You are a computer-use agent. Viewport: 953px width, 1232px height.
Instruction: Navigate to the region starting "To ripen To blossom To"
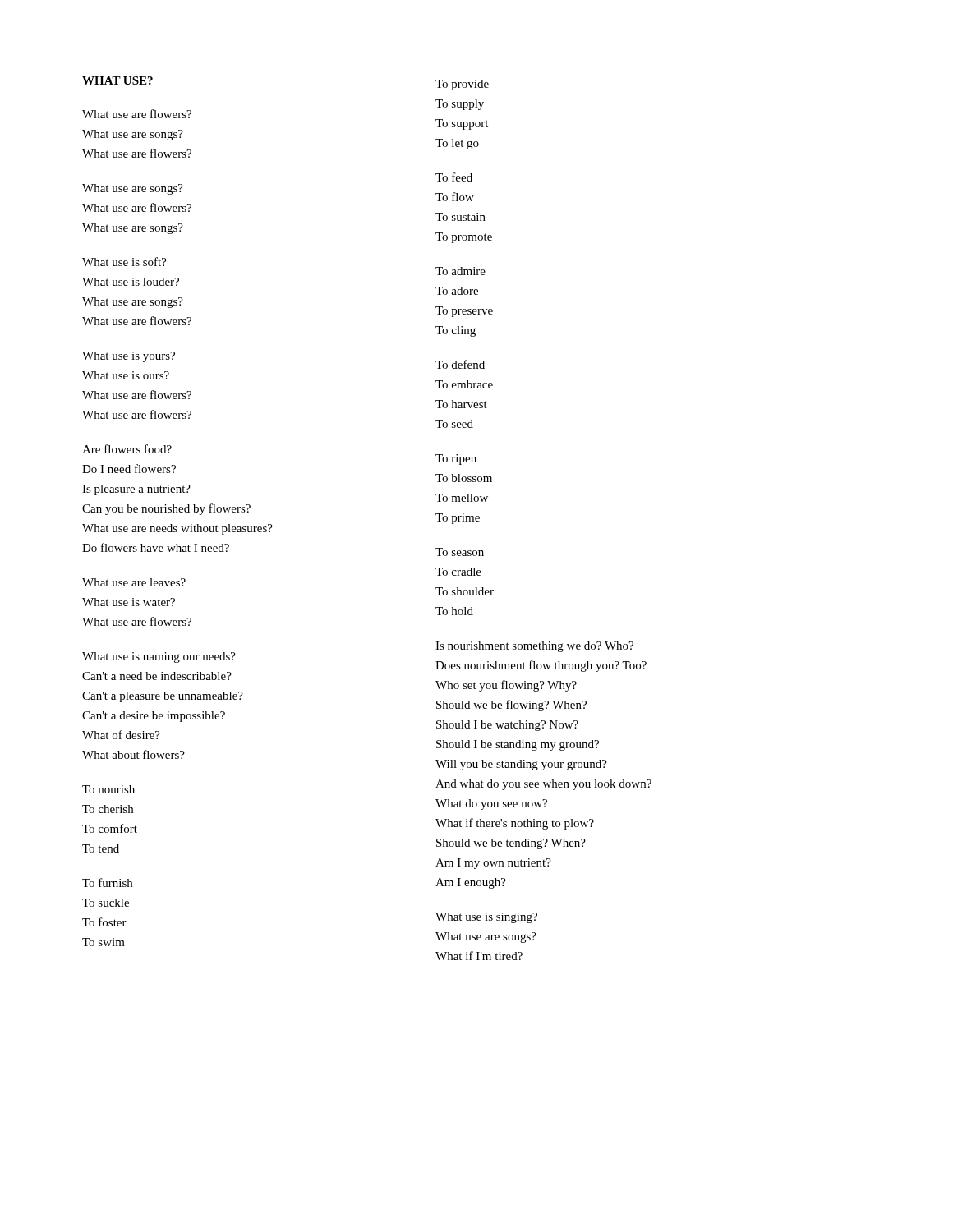click(x=456, y=460)
